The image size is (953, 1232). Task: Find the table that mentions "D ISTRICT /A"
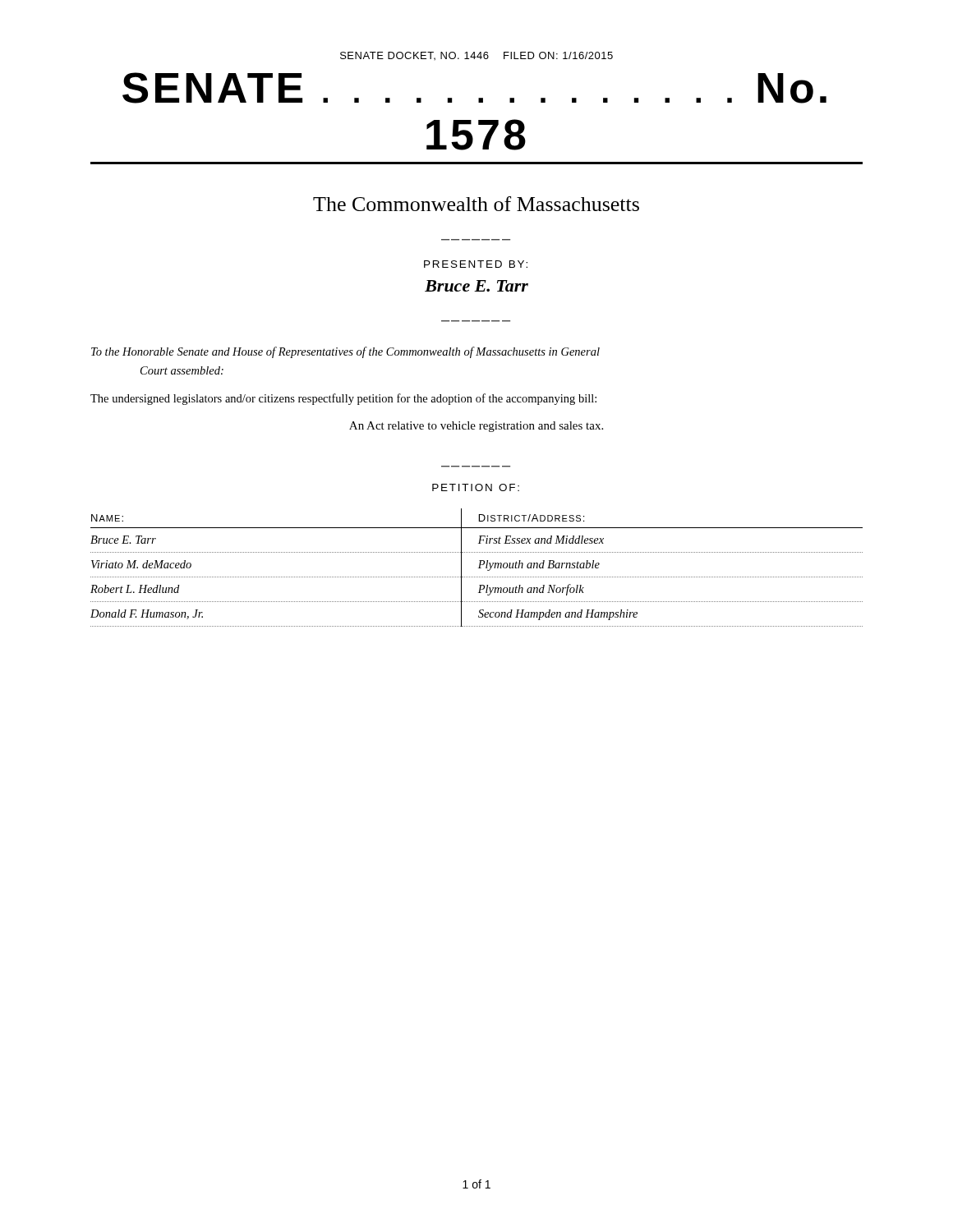pos(476,568)
